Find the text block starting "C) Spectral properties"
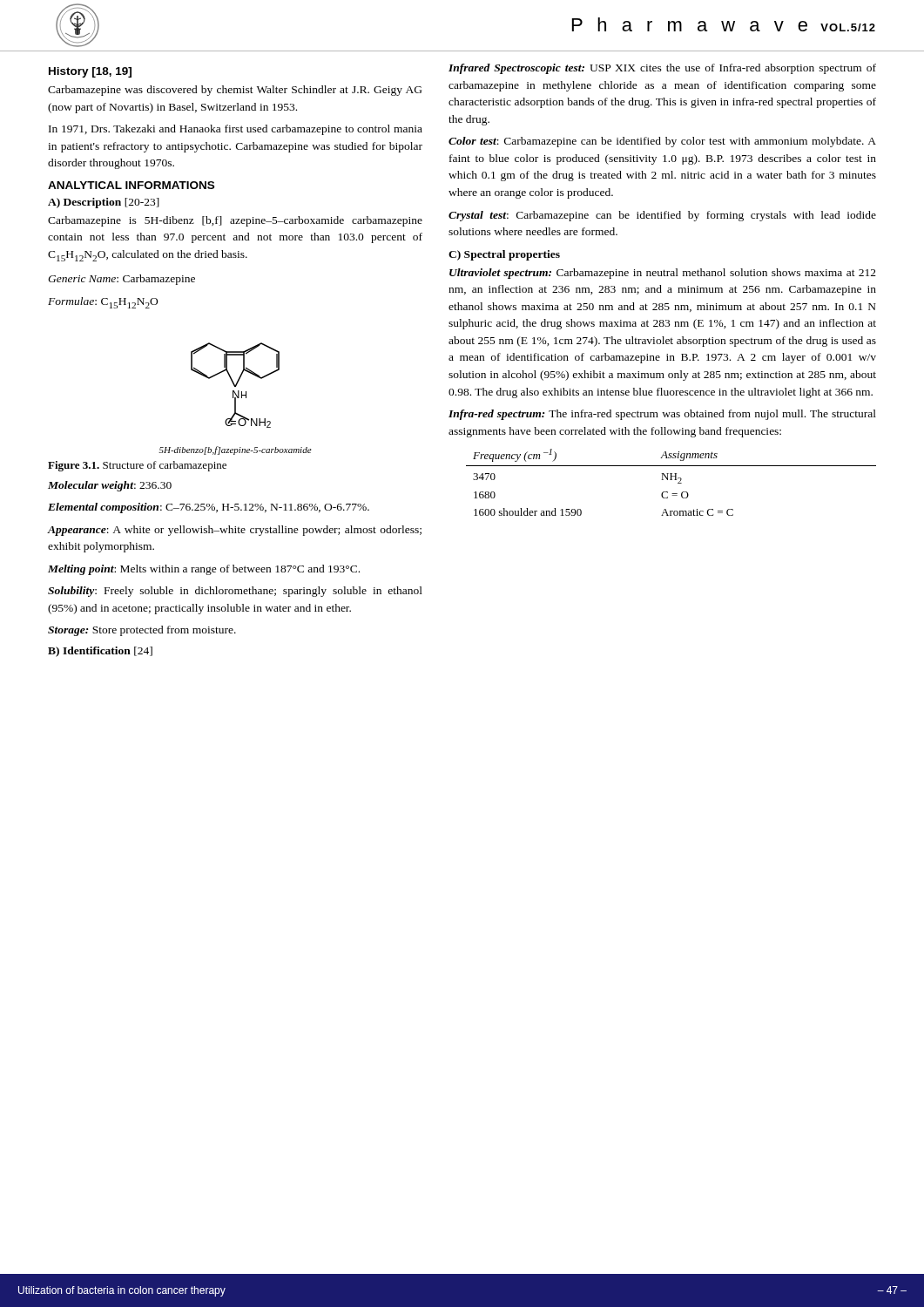Viewport: 924px width, 1307px height. 504,254
